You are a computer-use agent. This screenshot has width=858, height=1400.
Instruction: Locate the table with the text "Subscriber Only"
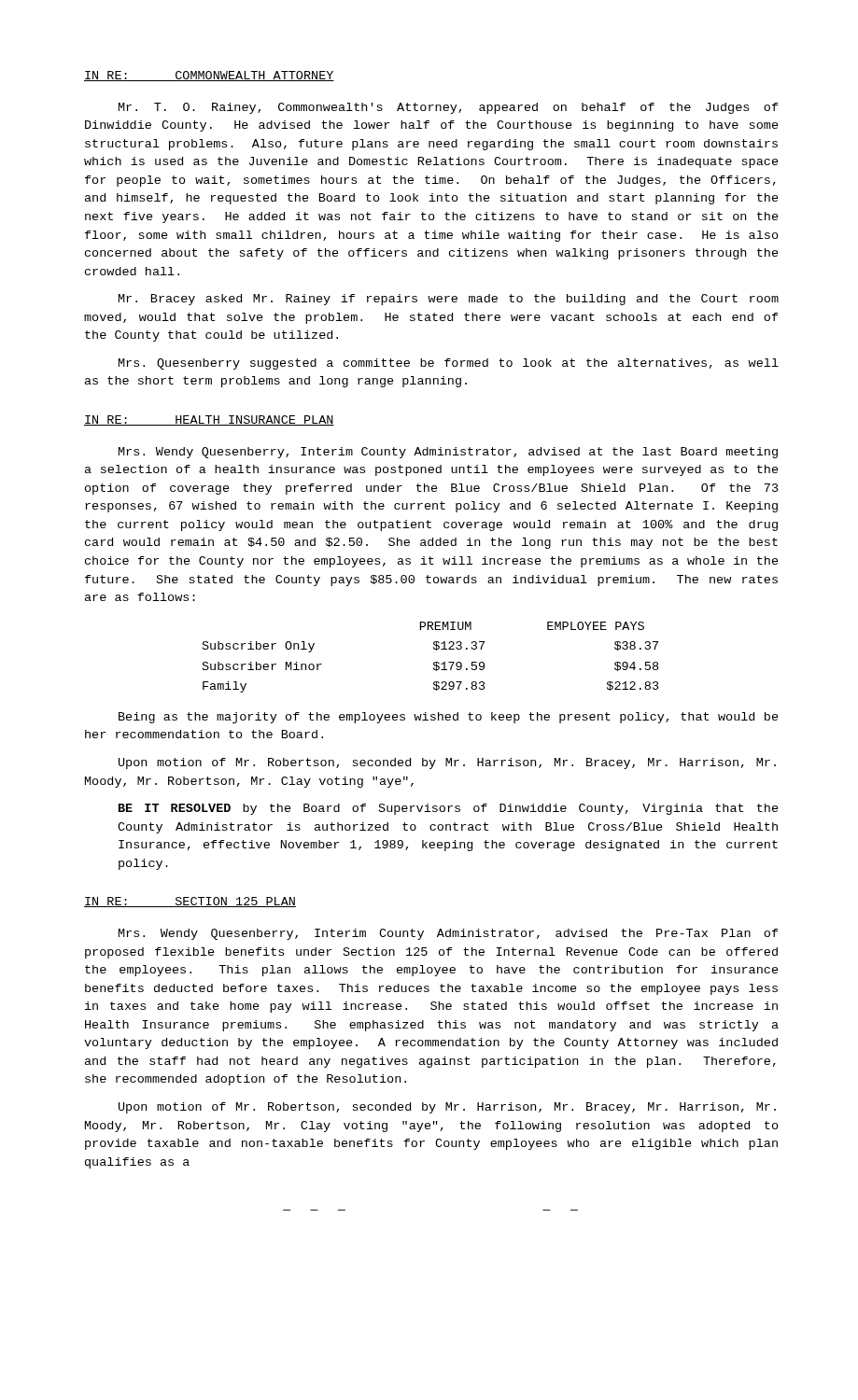(x=431, y=657)
